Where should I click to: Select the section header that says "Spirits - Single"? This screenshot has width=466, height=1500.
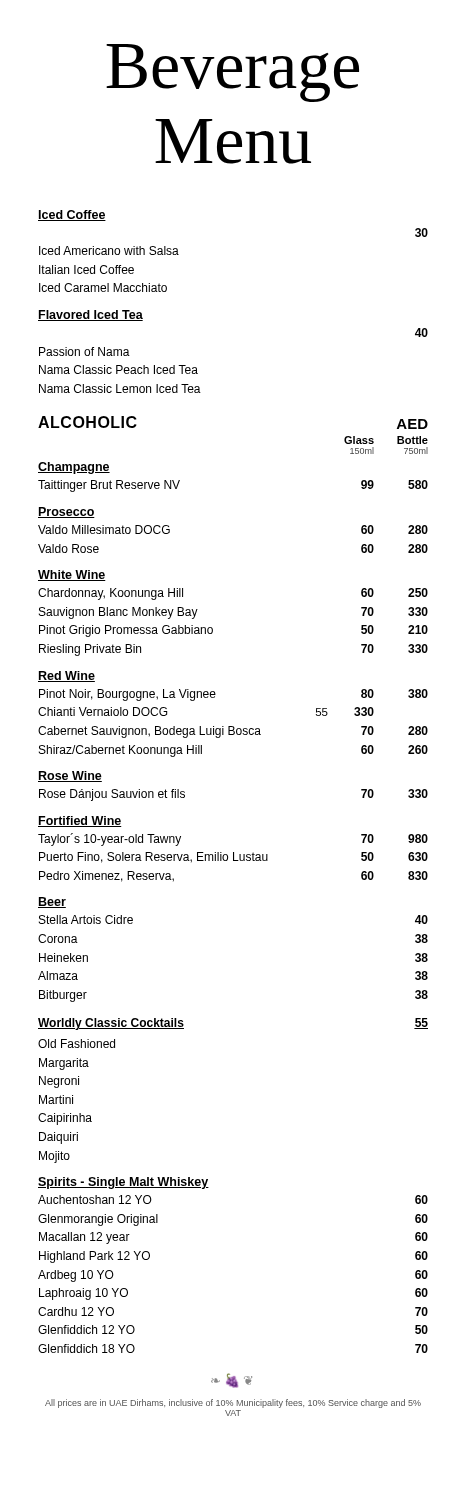tap(123, 1182)
